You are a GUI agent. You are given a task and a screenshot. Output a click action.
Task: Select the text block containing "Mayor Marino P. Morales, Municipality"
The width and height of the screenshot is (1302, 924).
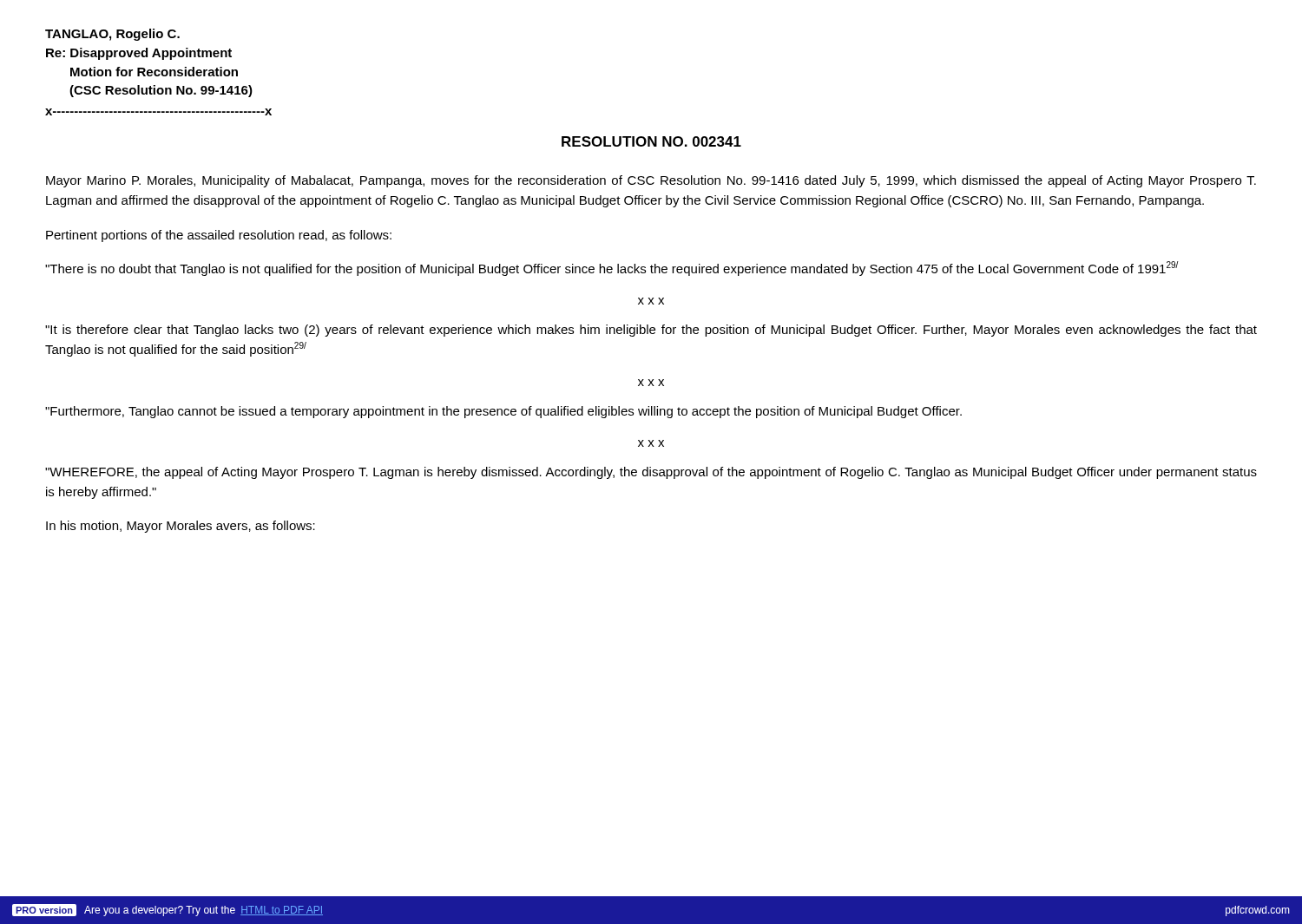pos(651,190)
